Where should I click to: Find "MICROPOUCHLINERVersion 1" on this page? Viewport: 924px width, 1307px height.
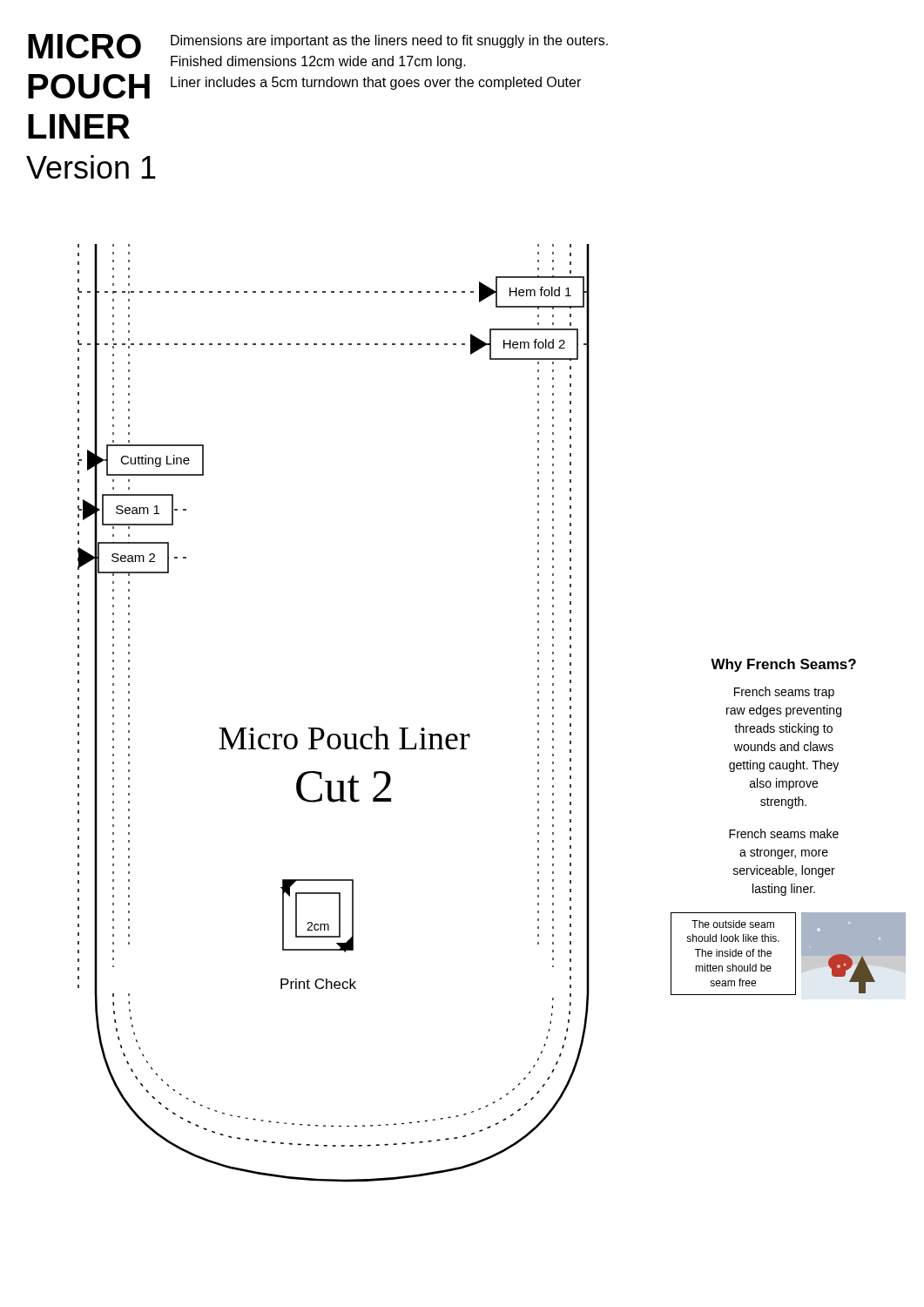click(x=92, y=106)
